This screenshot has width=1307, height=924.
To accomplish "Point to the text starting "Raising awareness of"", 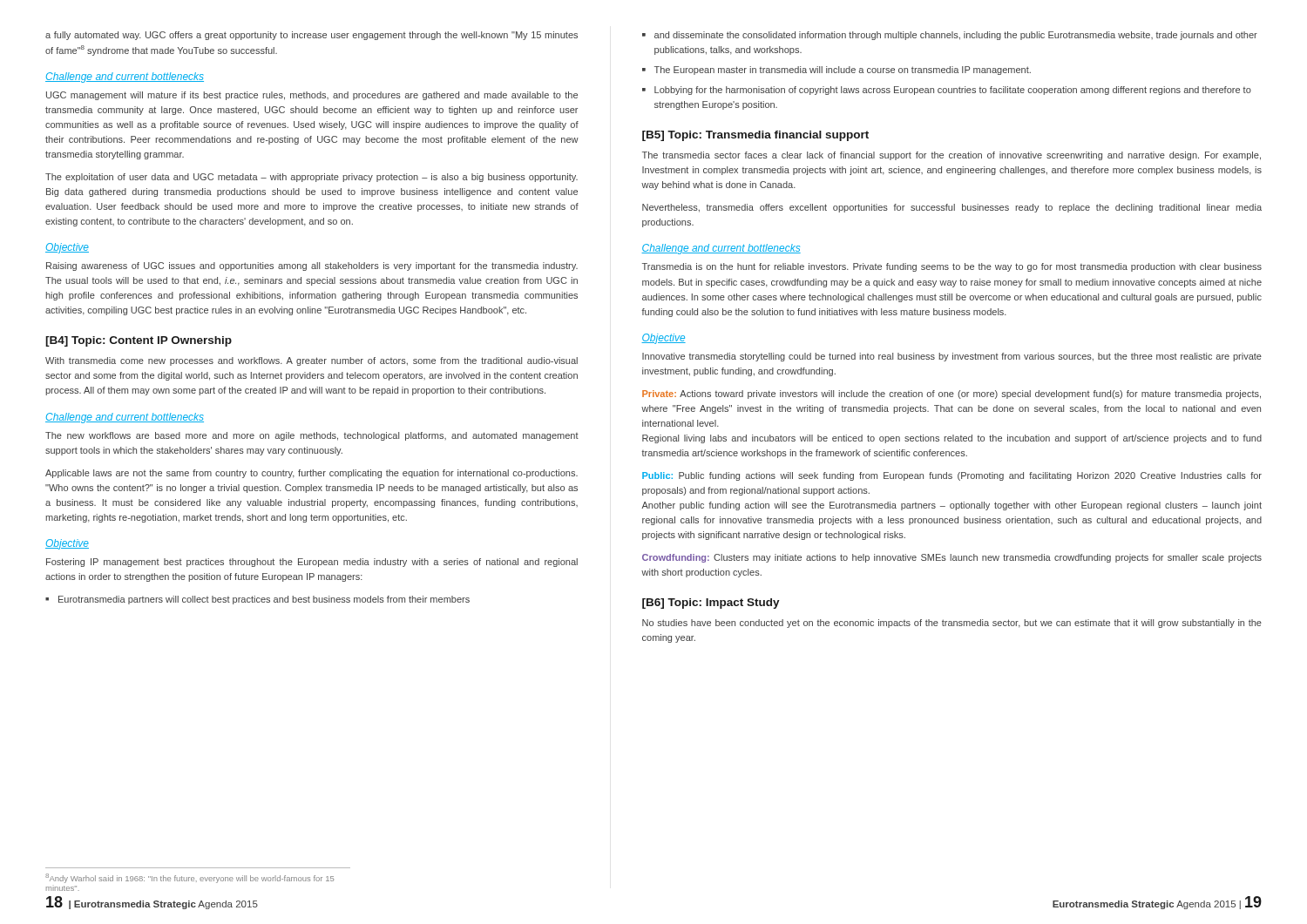I will [312, 289].
